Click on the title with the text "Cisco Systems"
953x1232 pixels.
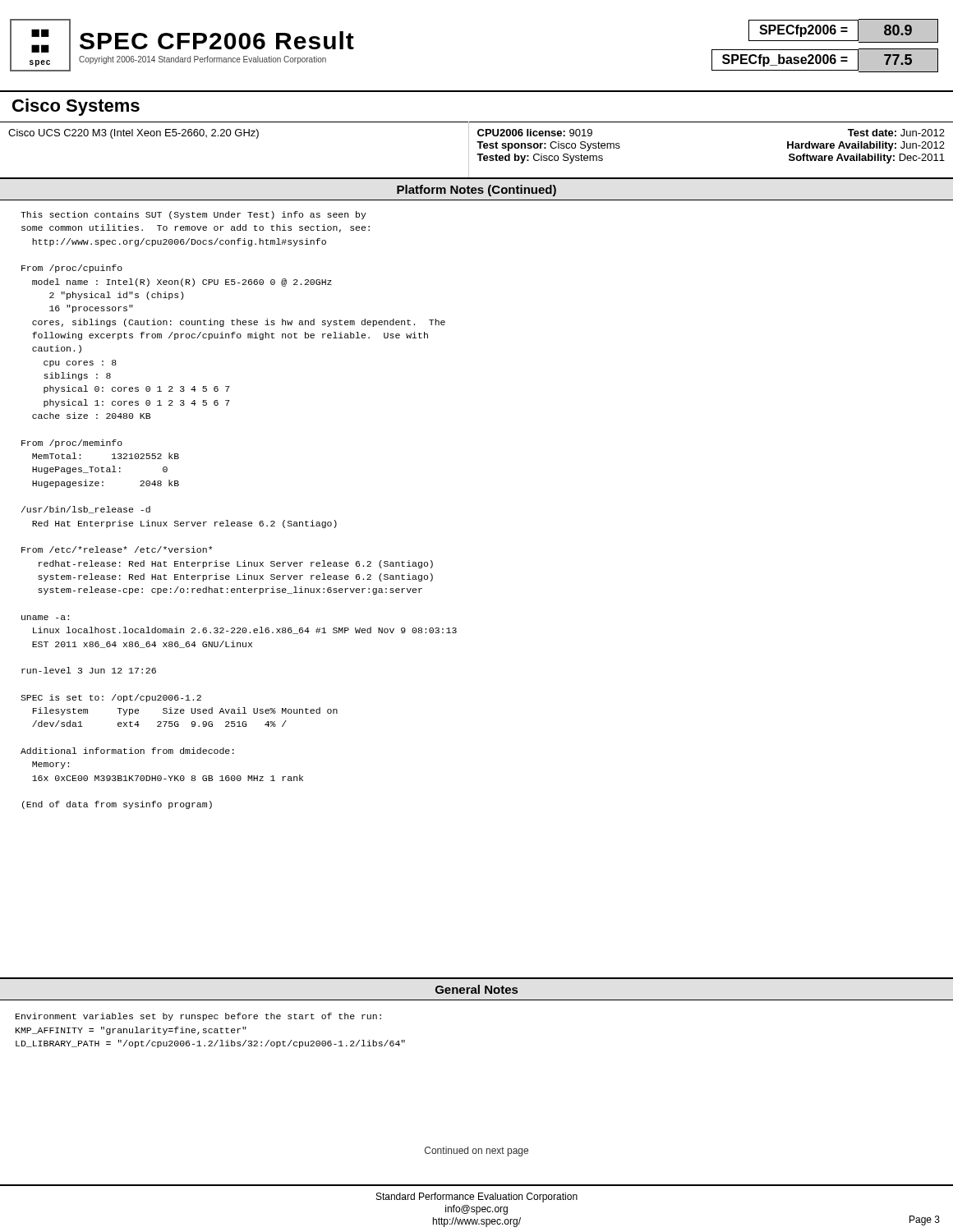[x=76, y=106]
